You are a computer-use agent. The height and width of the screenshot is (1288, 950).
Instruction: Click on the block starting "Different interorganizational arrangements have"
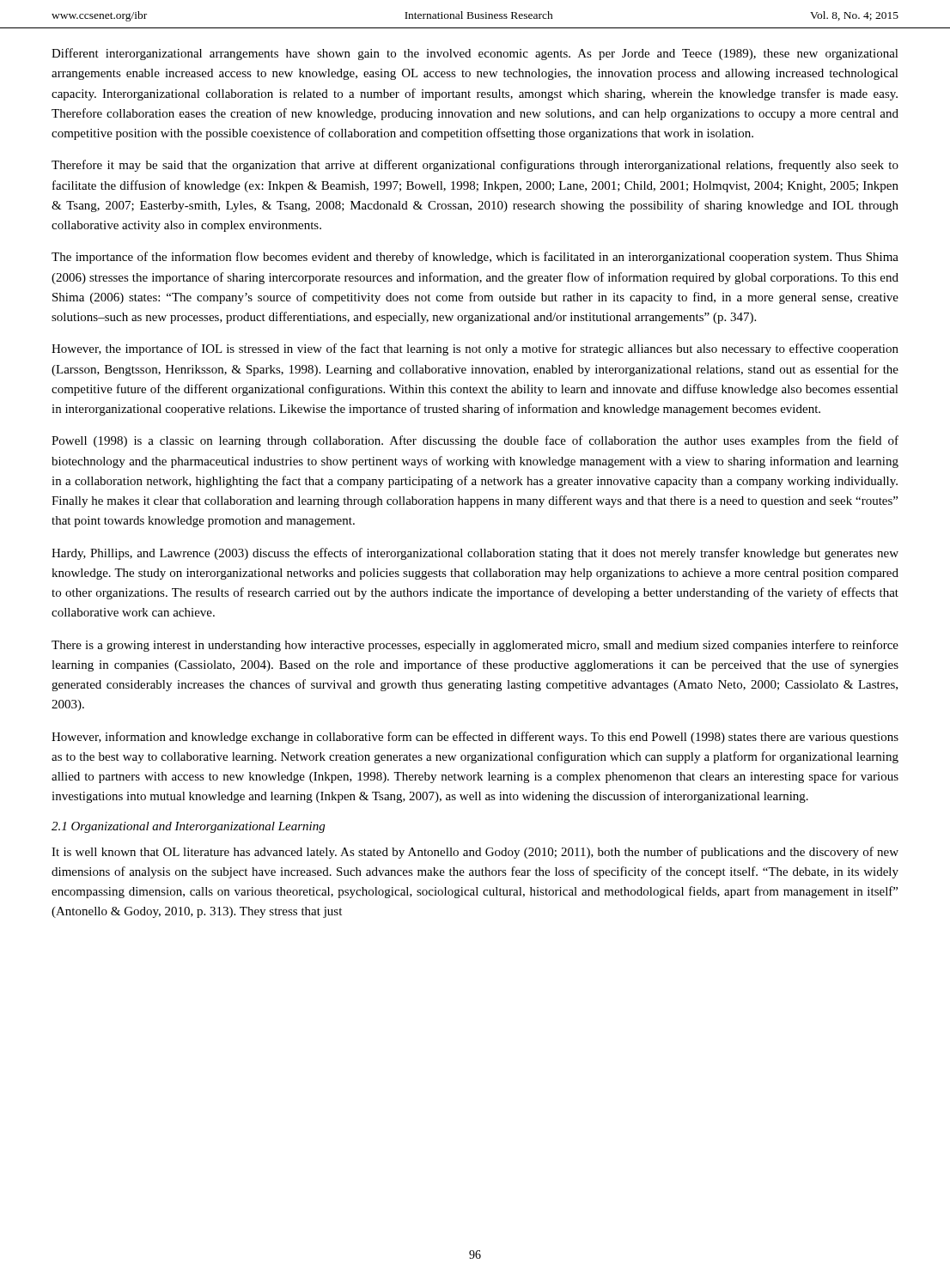(x=475, y=93)
